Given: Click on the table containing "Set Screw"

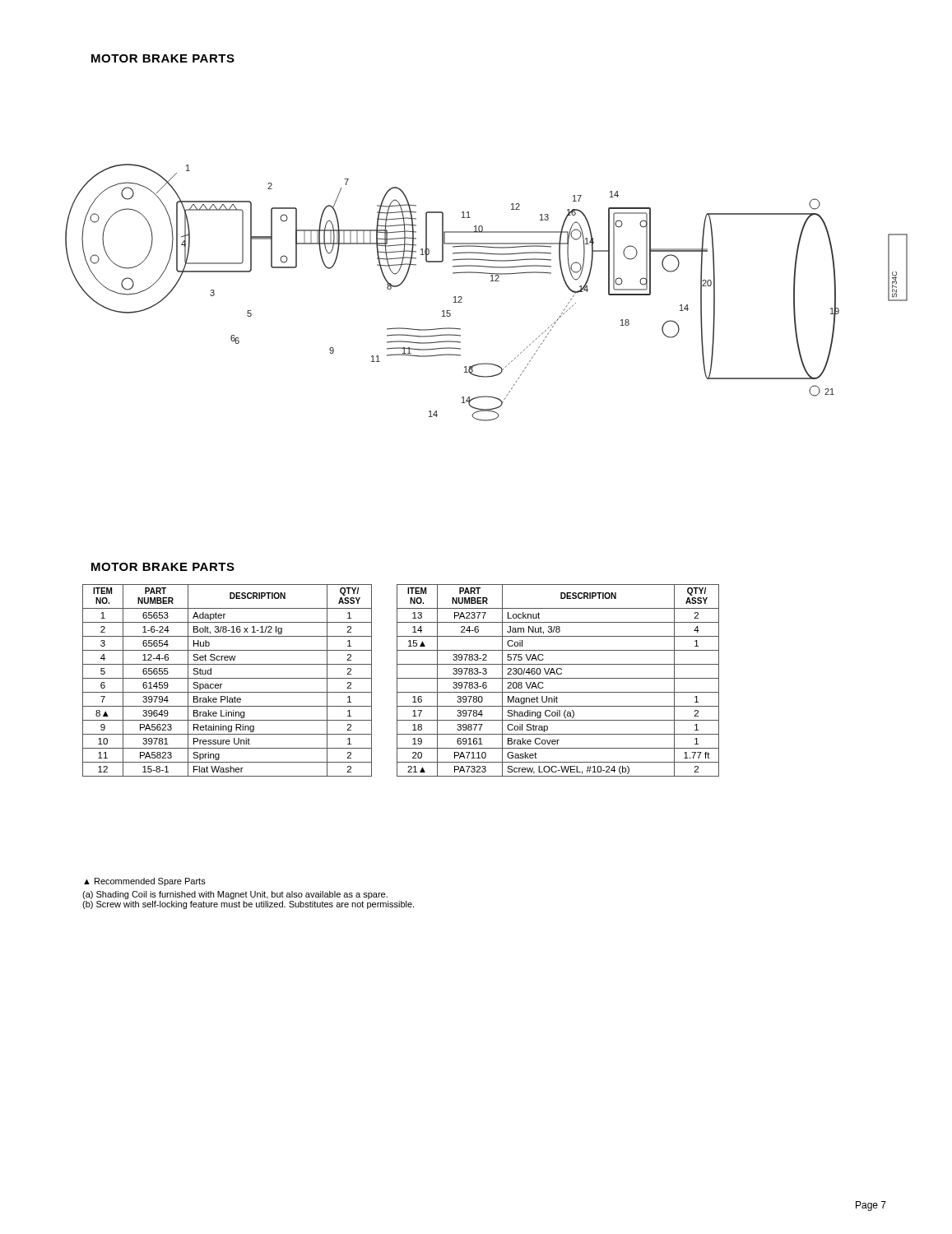Looking at the screenshot, I should point(227,680).
